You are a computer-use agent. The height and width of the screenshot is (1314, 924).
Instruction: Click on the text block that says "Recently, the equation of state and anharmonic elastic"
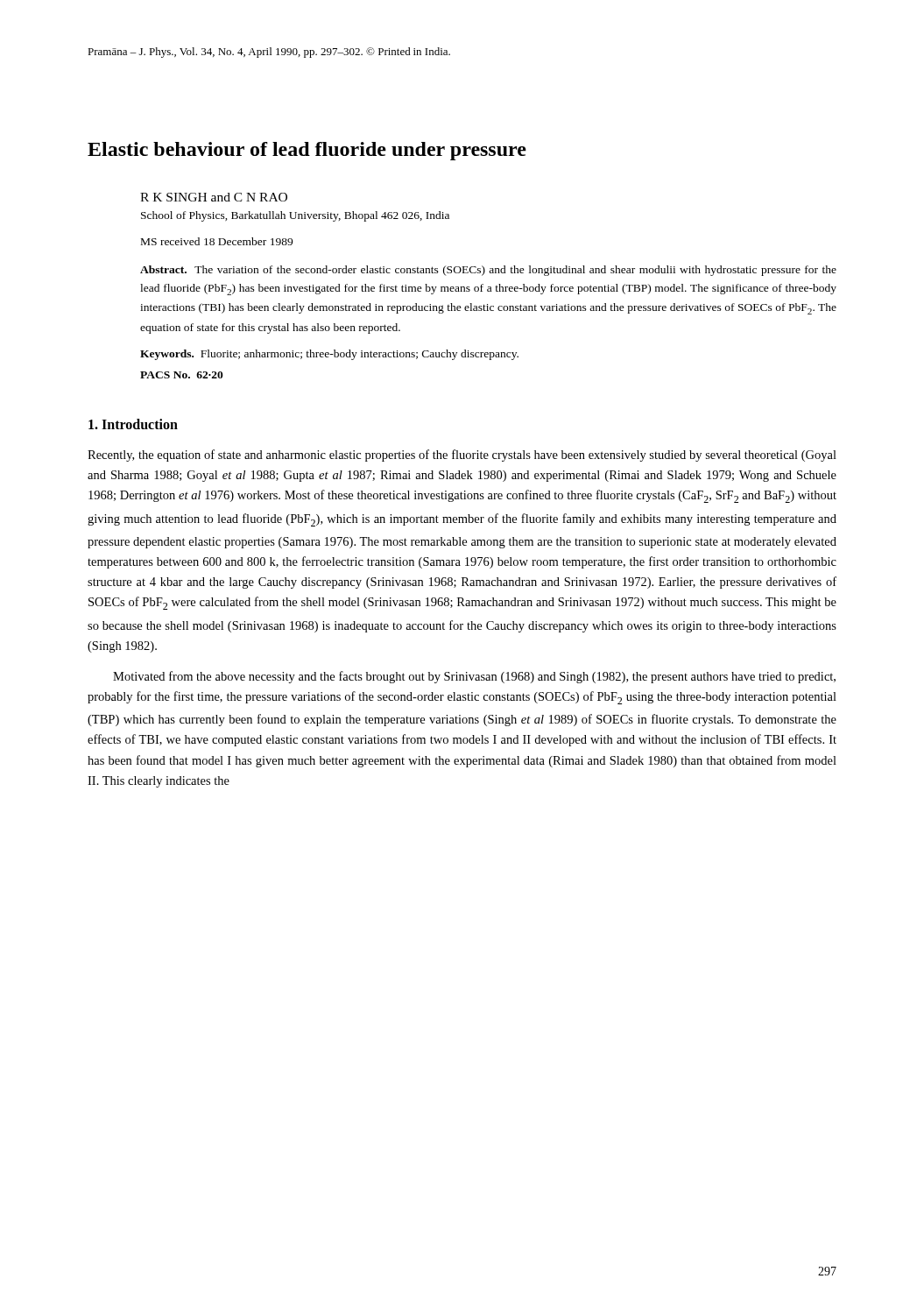point(462,550)
